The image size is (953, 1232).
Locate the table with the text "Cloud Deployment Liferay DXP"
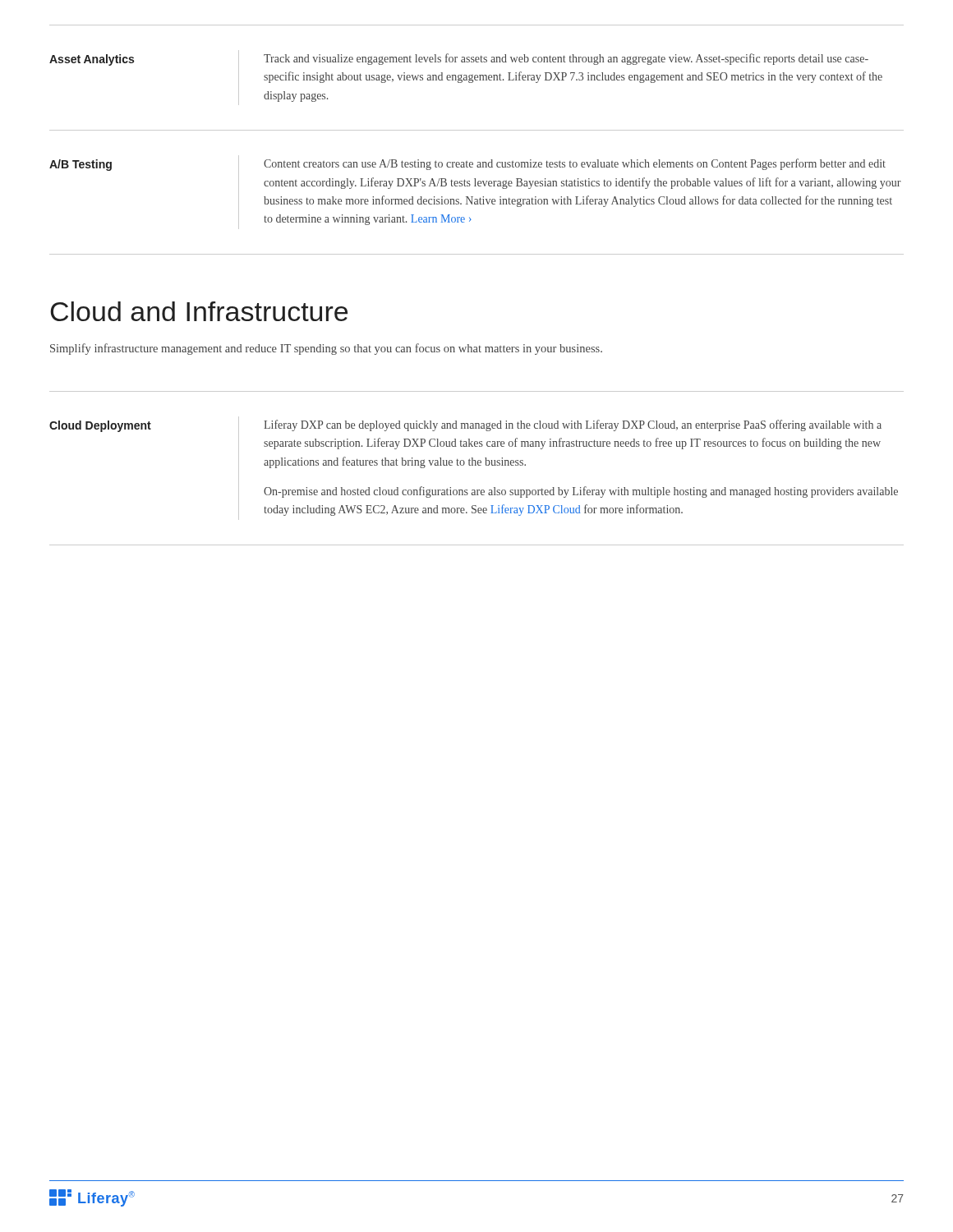pyautogui.click(x=476, y=468)
